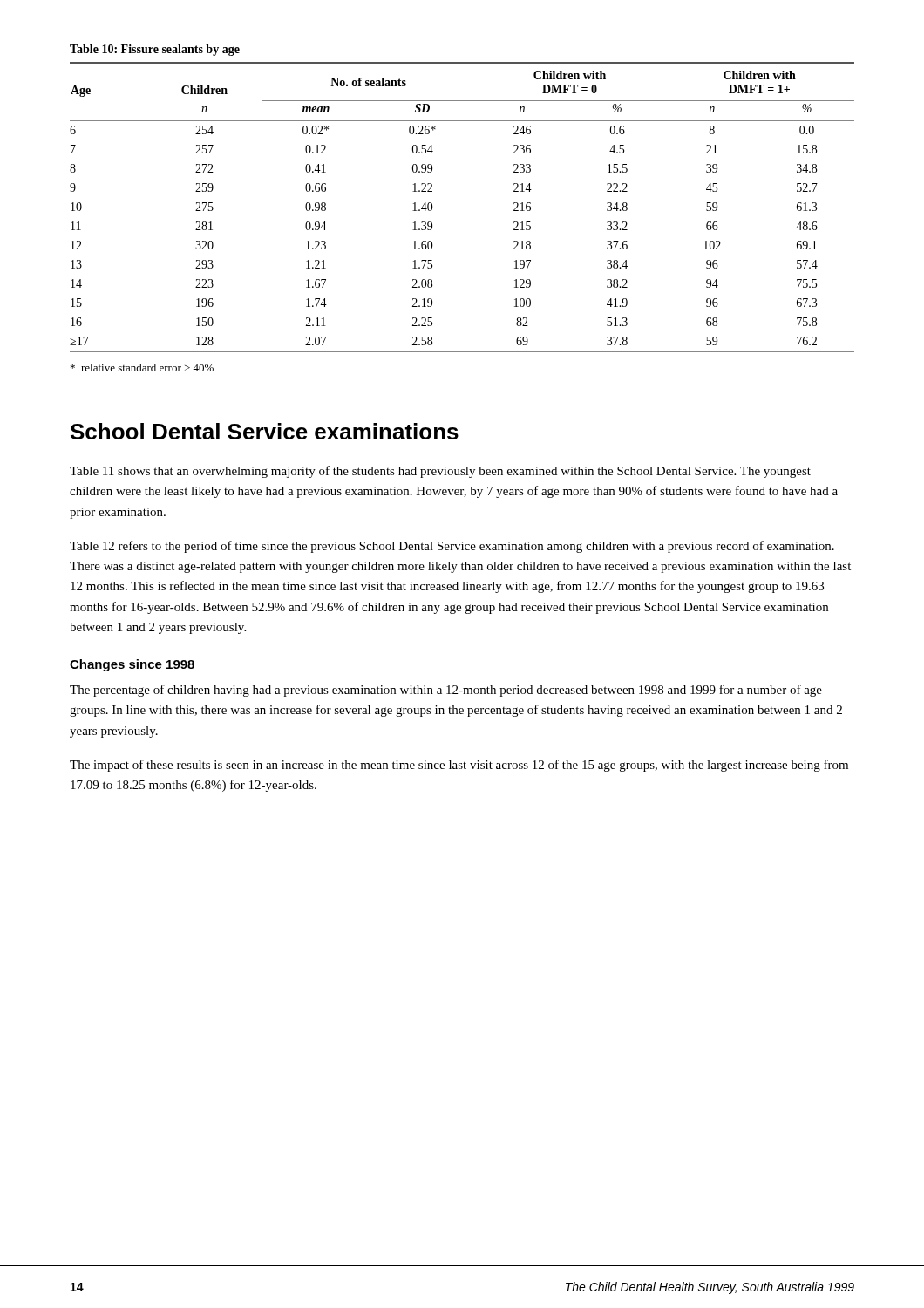Find the text starting "The percentage of children having"

pos(456,710)
